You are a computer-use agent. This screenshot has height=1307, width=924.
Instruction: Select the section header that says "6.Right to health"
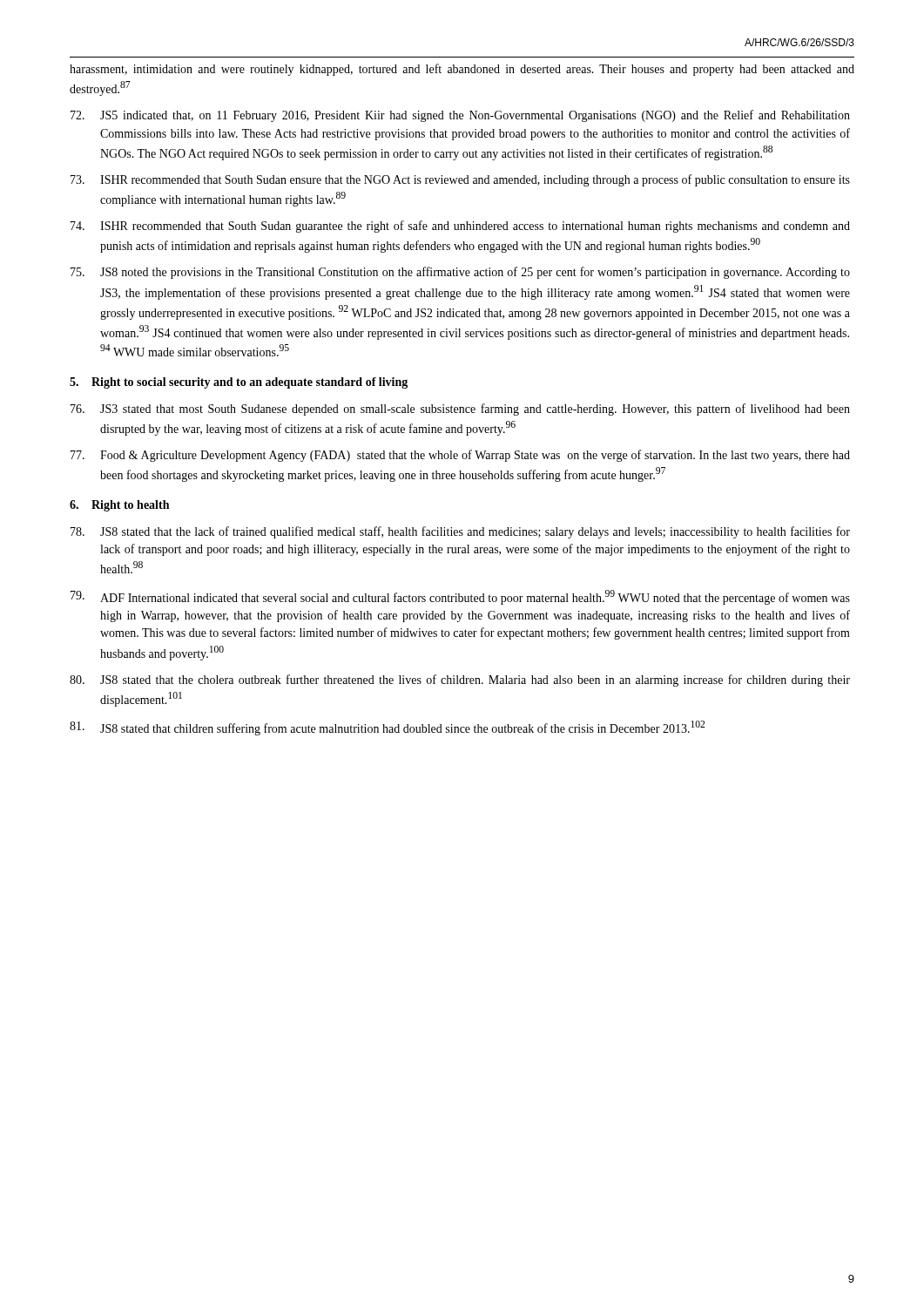(119, 506)
